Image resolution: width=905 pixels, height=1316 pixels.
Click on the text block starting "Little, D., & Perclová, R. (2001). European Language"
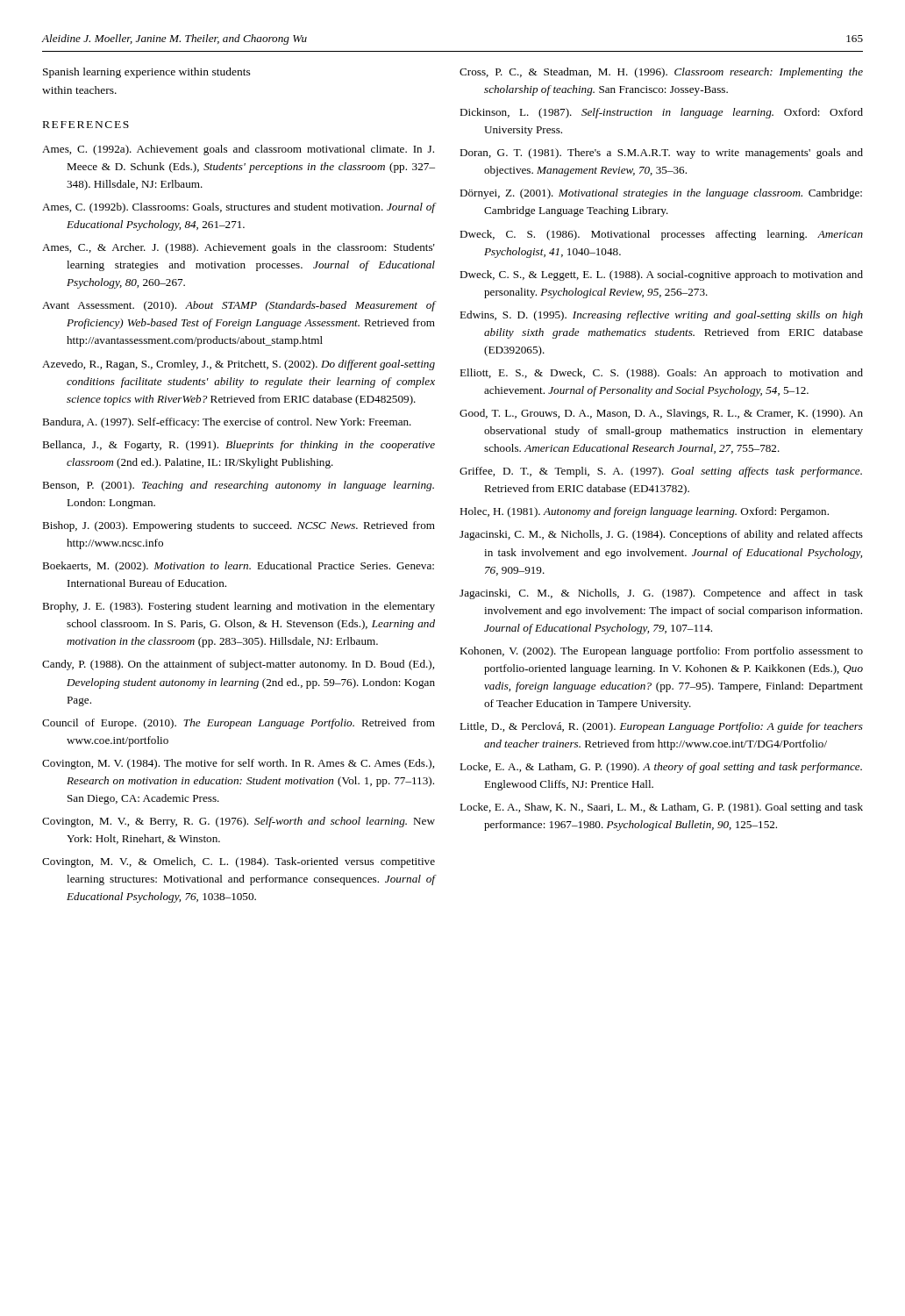pyautogui.click(x=661, y=735)
